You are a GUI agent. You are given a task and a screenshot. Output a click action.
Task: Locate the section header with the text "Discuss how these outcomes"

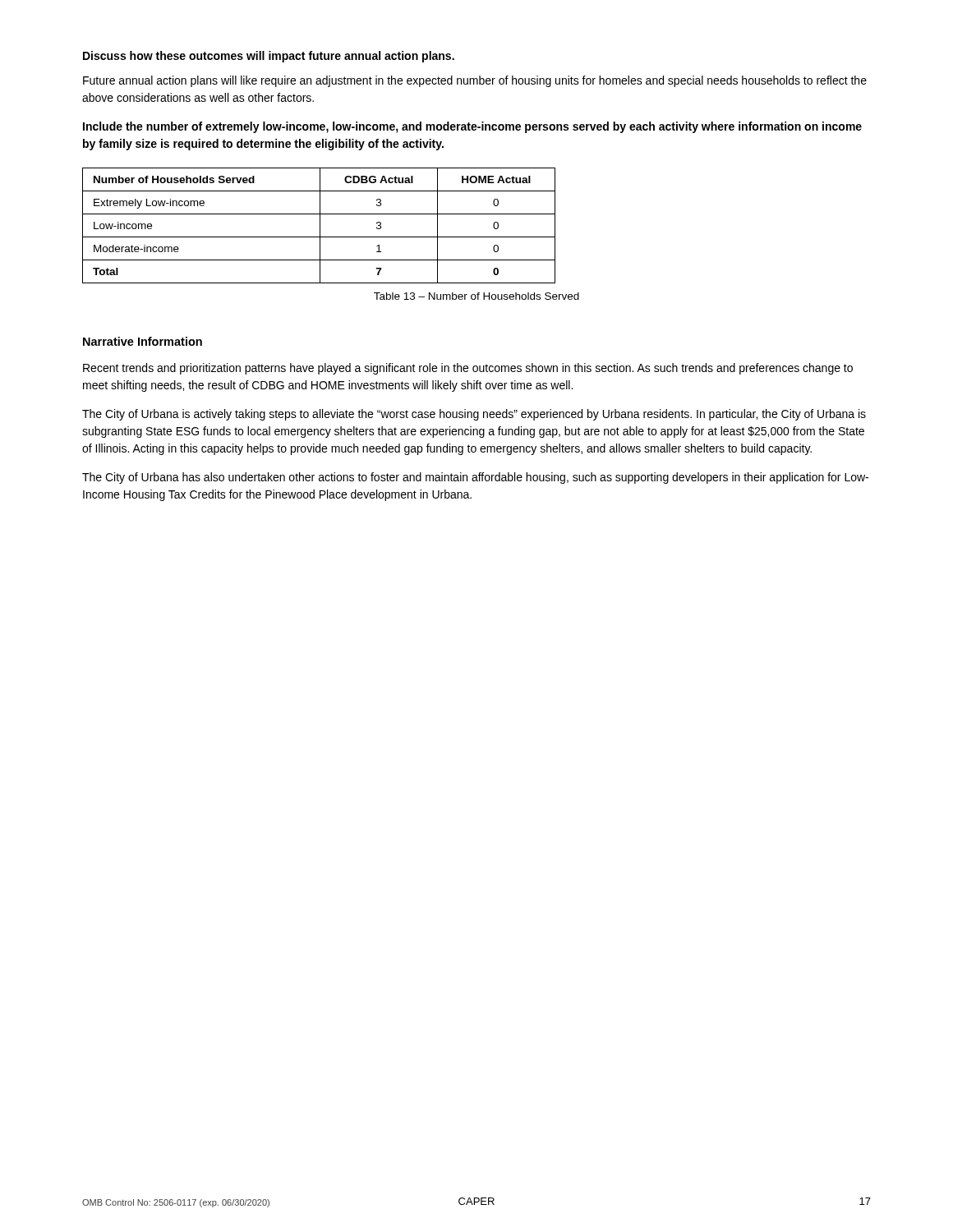pyautogui.click(x=268, y=56)
